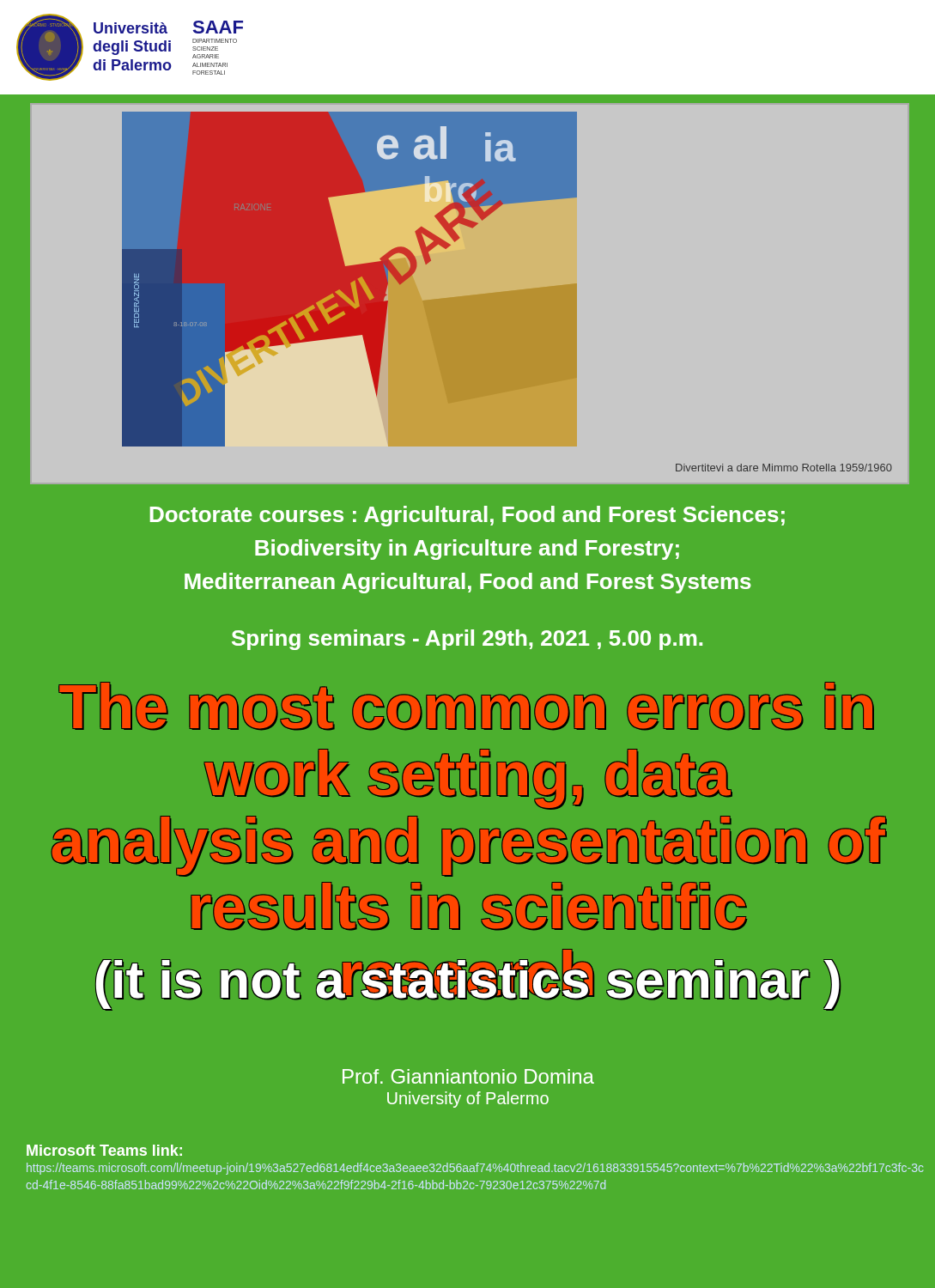Viewport: 935px width, 1288px height.
Task: Navigate to the passage starting "The most common errors in"
Action: click(468, 841)
